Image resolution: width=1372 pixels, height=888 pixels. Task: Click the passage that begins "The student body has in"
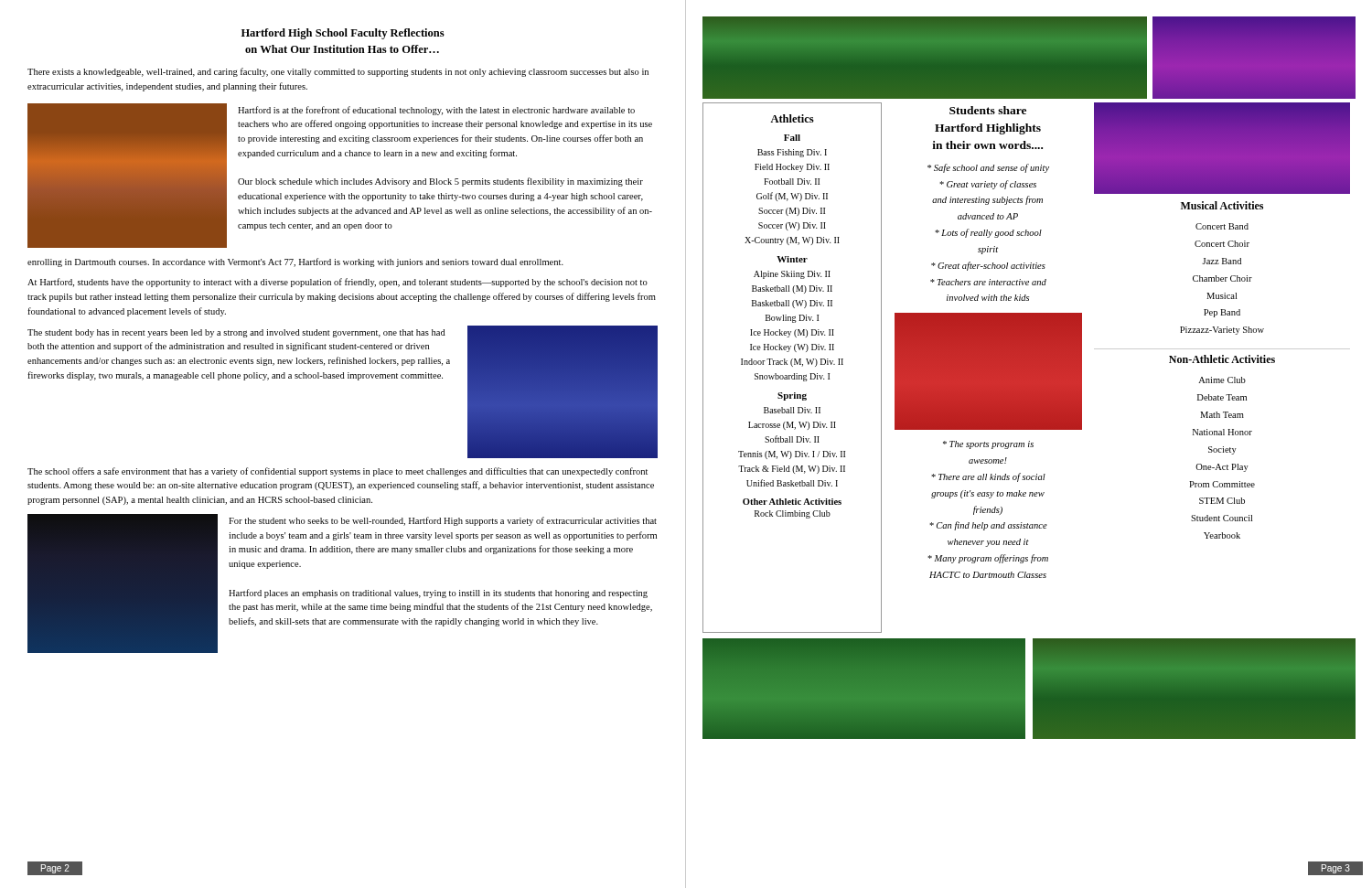tap(239, 354)
